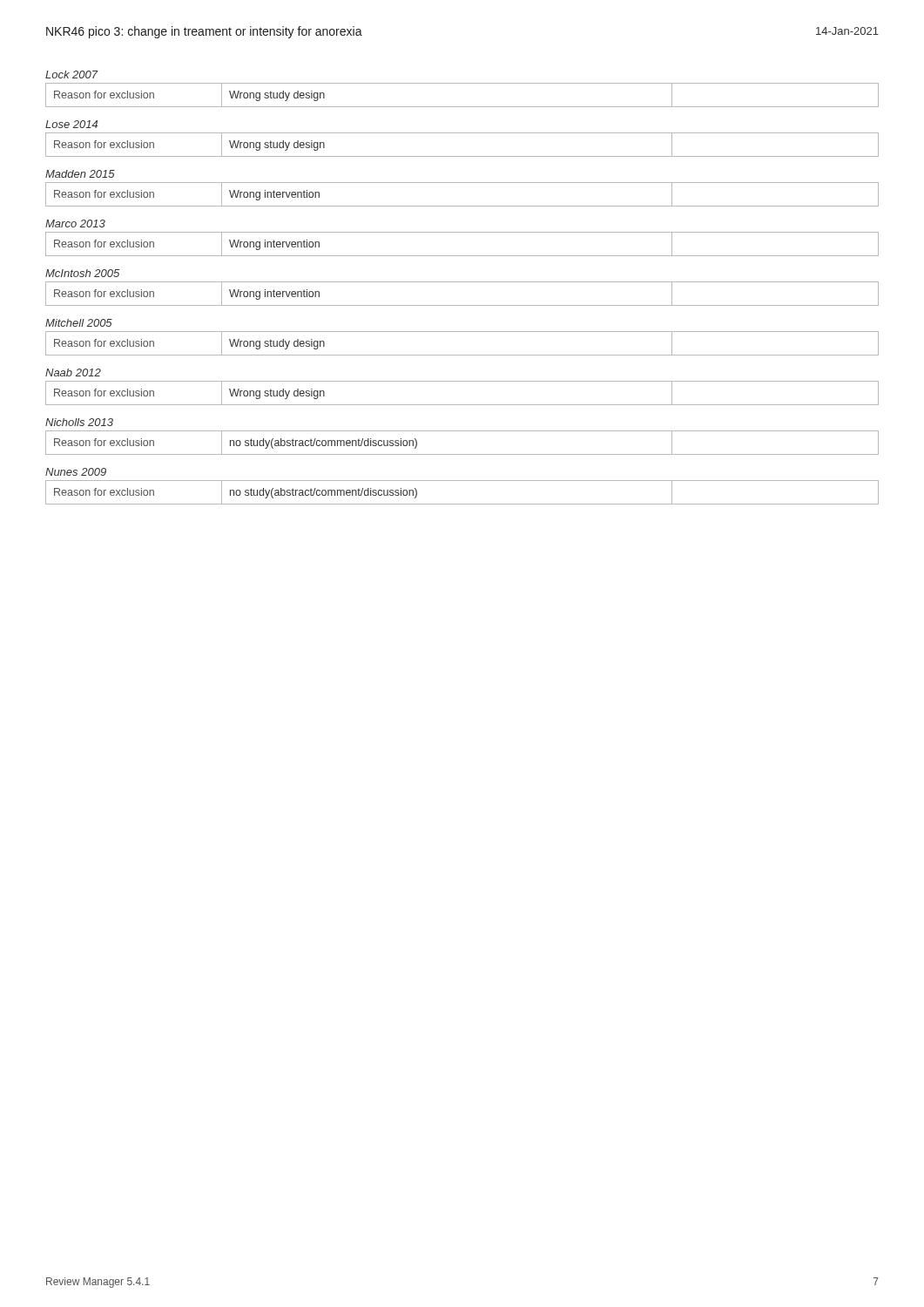The image size is (924, 1307).
Task: Where does it say "Madden 2015"?
Action: [x=80, y=174]
